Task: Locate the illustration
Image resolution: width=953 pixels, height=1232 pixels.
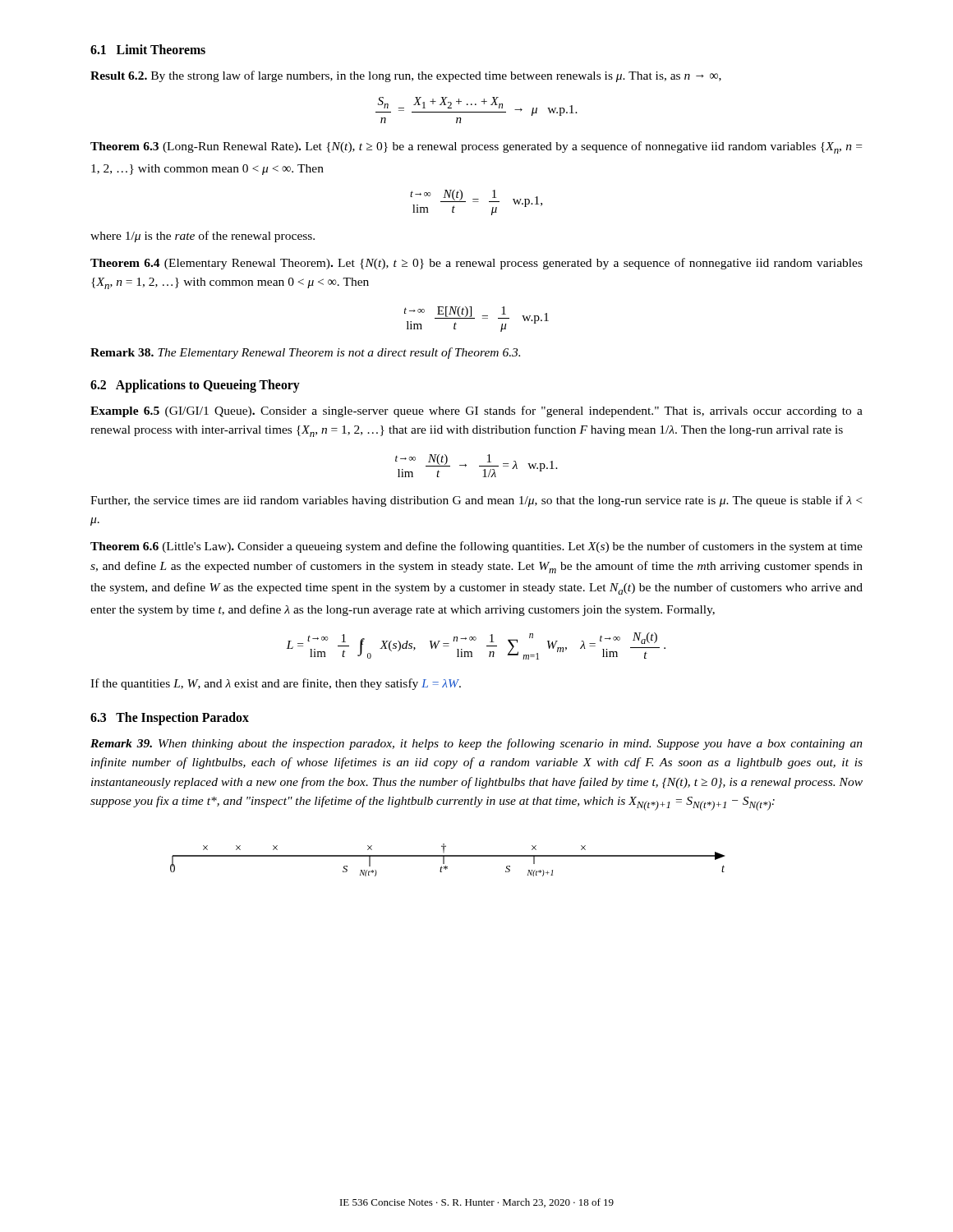Action: point(509,854)
